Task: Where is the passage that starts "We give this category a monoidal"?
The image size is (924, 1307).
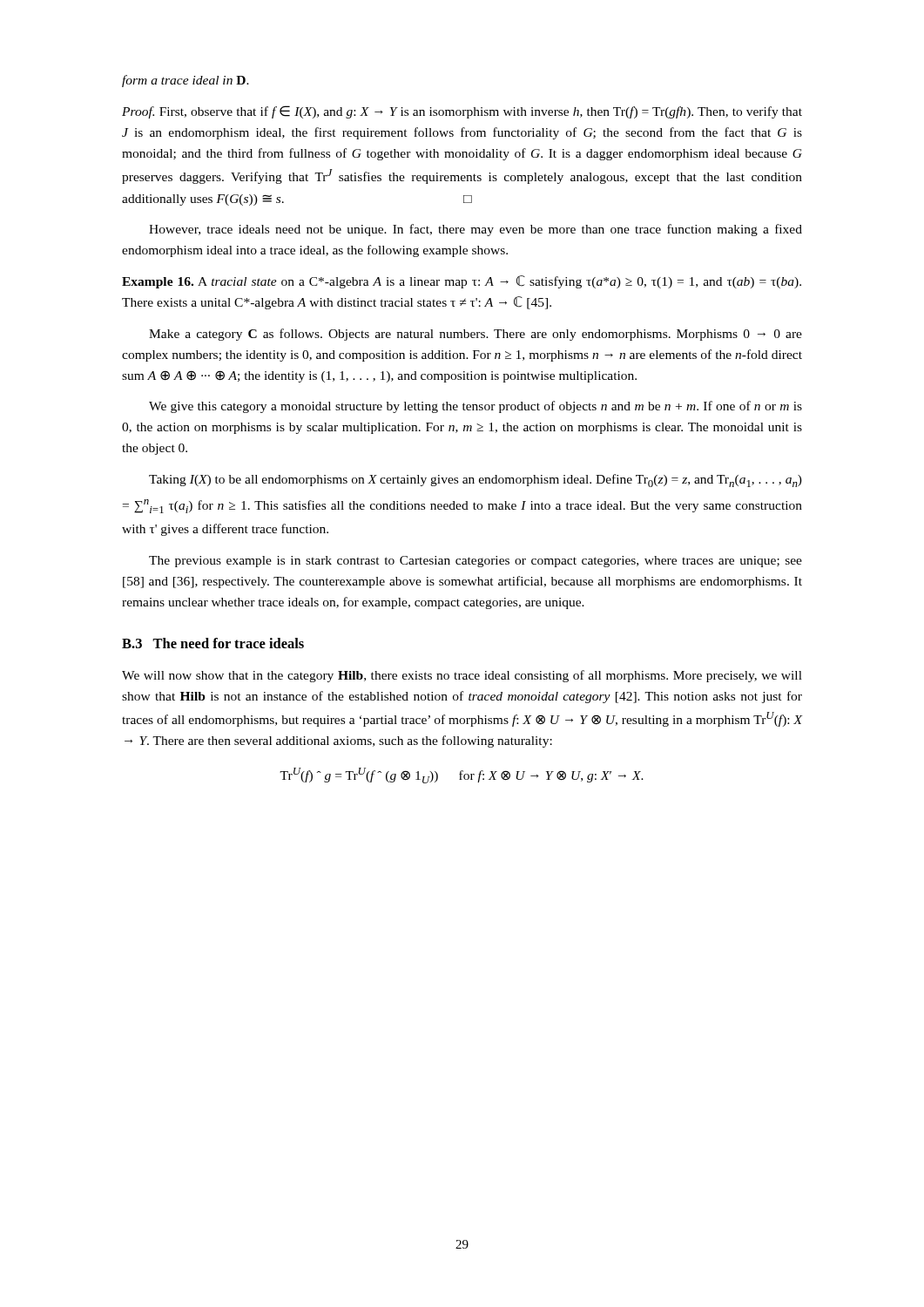Action: click(x=462, y=427)
